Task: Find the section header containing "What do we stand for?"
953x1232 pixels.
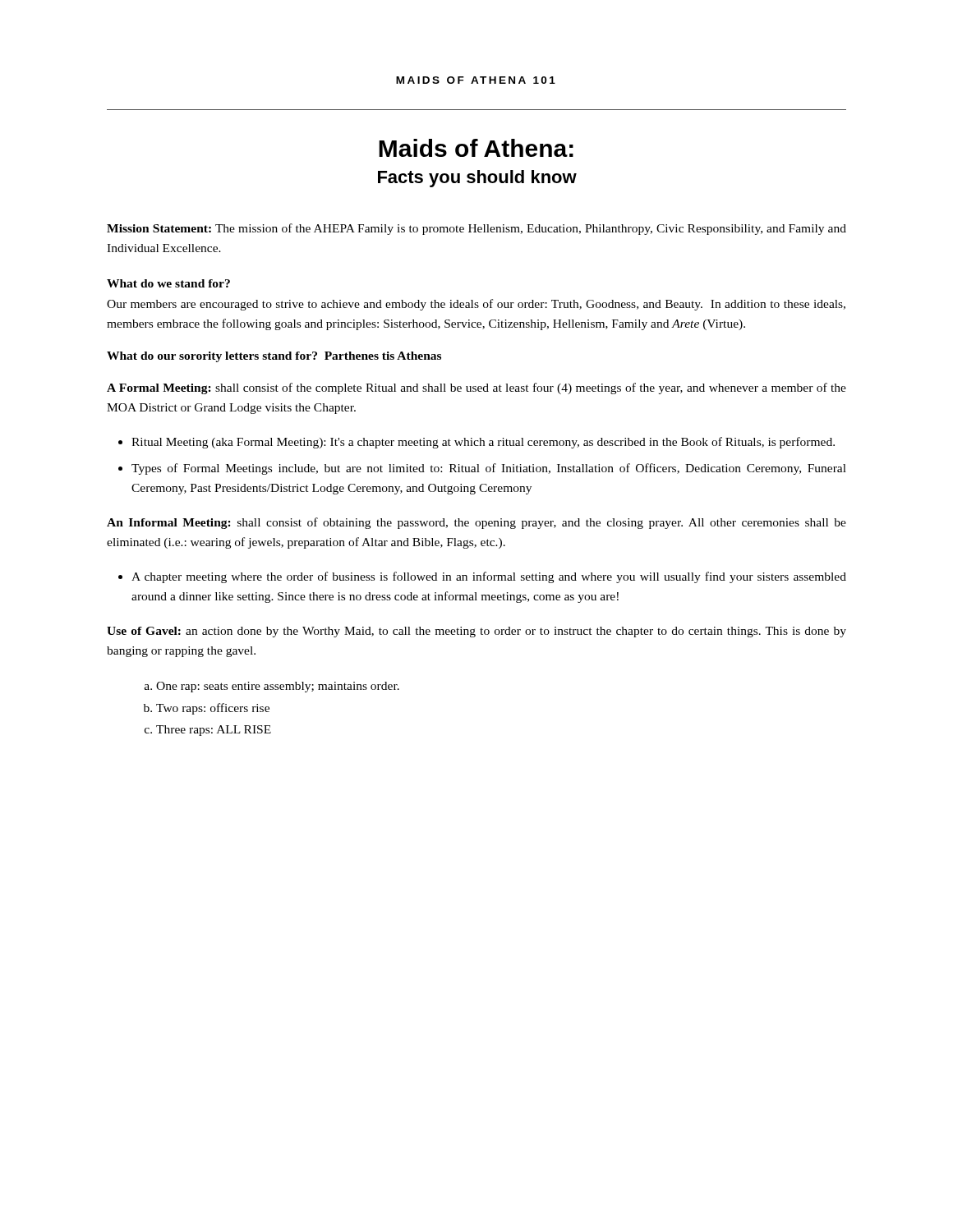Action: [x=169, y=283]
